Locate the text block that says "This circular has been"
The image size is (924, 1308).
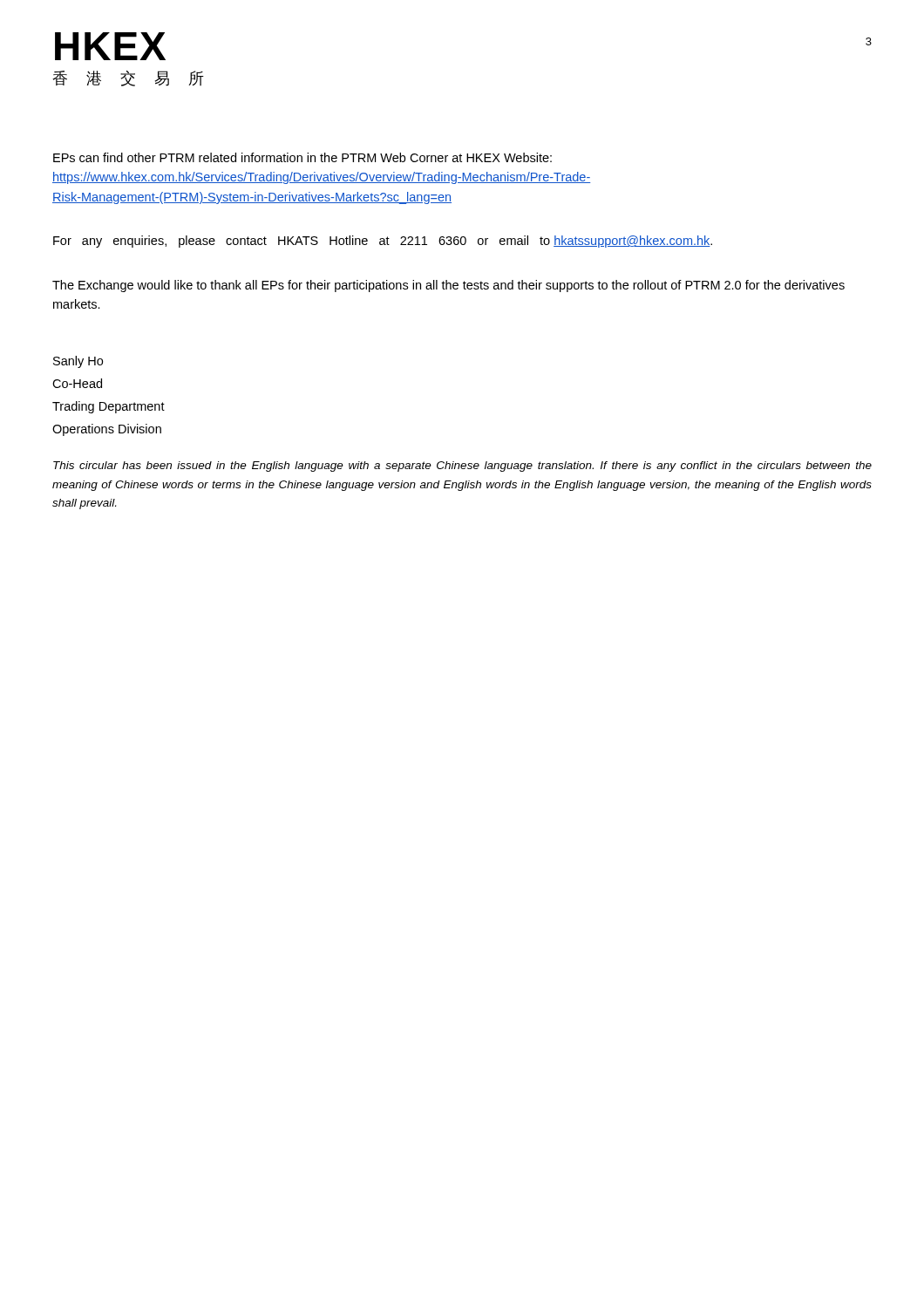coord(462,484)
